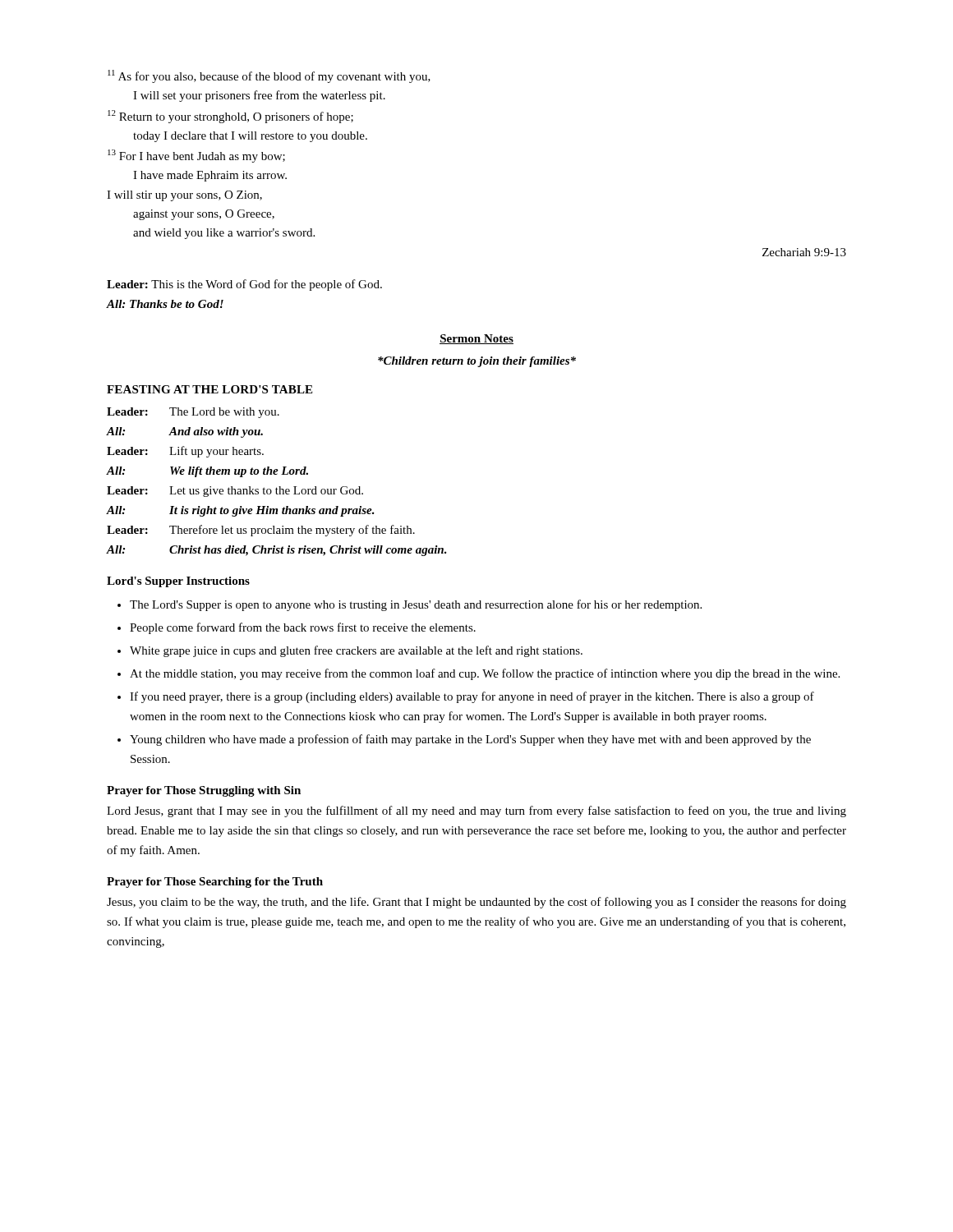
Task: Select the passage starting "Leader: The Lord be"
Action: click(x=193, y=413)
